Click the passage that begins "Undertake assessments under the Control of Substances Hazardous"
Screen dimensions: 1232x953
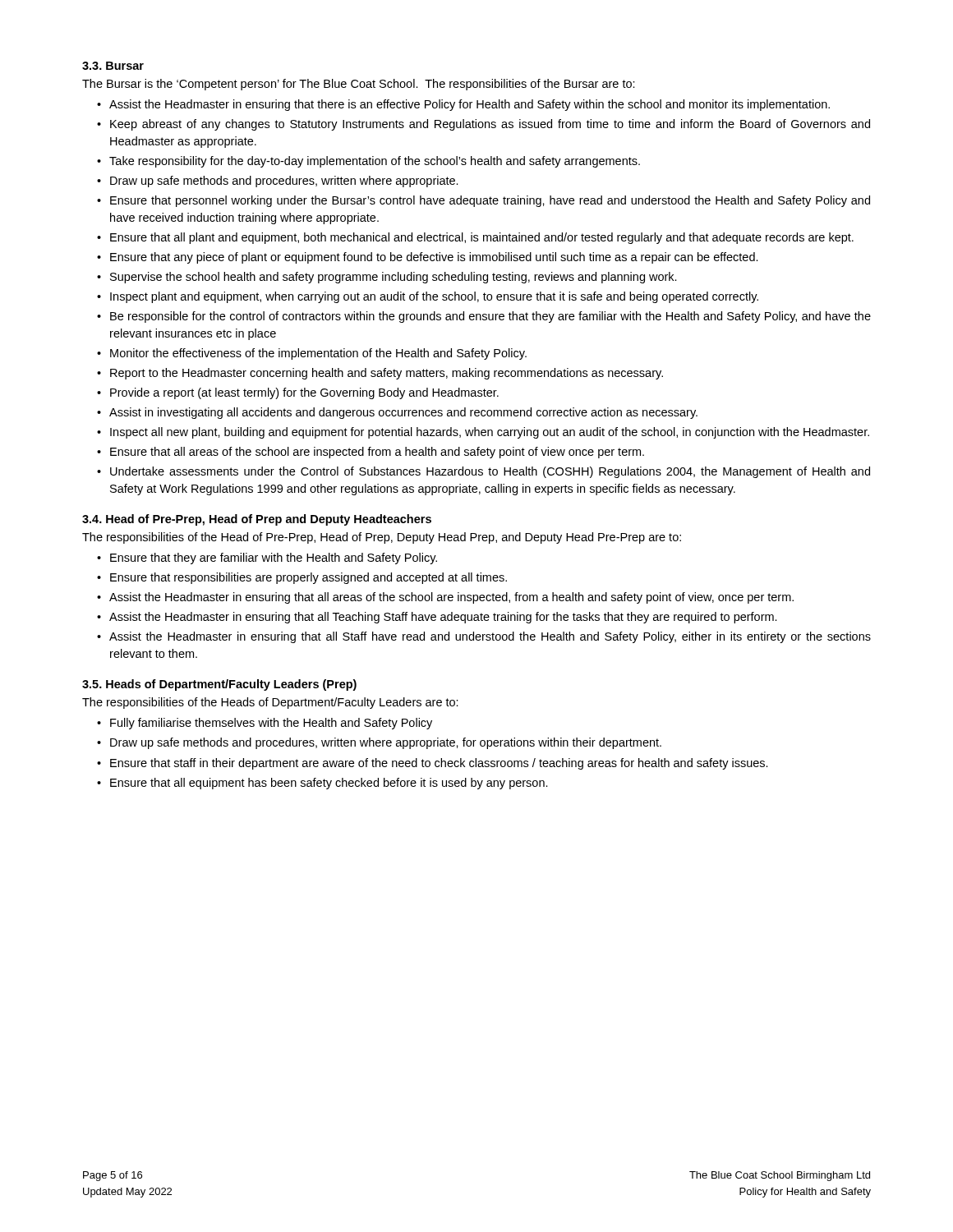pyautogui.click(x=490, y=481)
